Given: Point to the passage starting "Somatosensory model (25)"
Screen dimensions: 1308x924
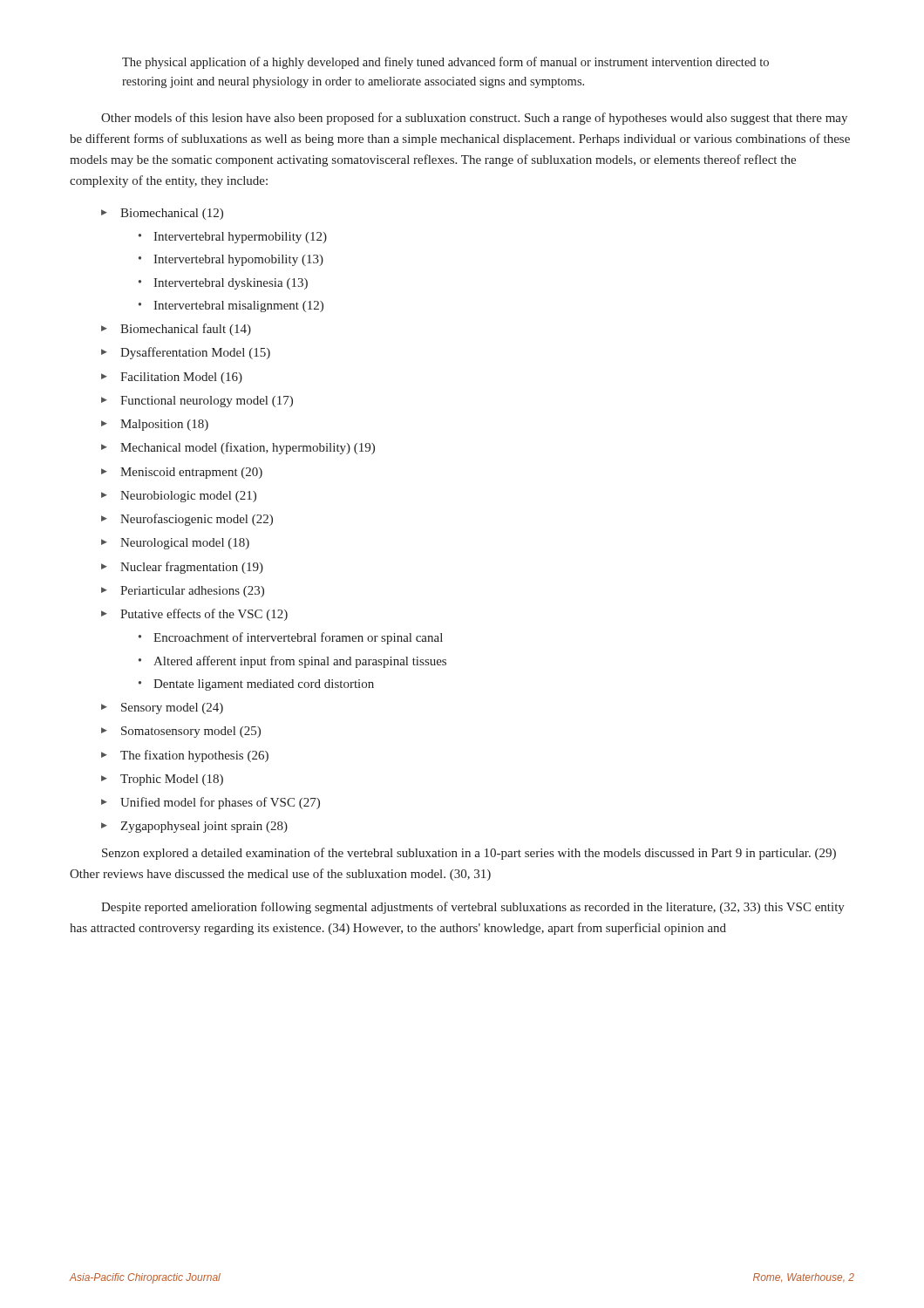Looking at the screenshot, I should pyautogui.click(x=191, y=731).
